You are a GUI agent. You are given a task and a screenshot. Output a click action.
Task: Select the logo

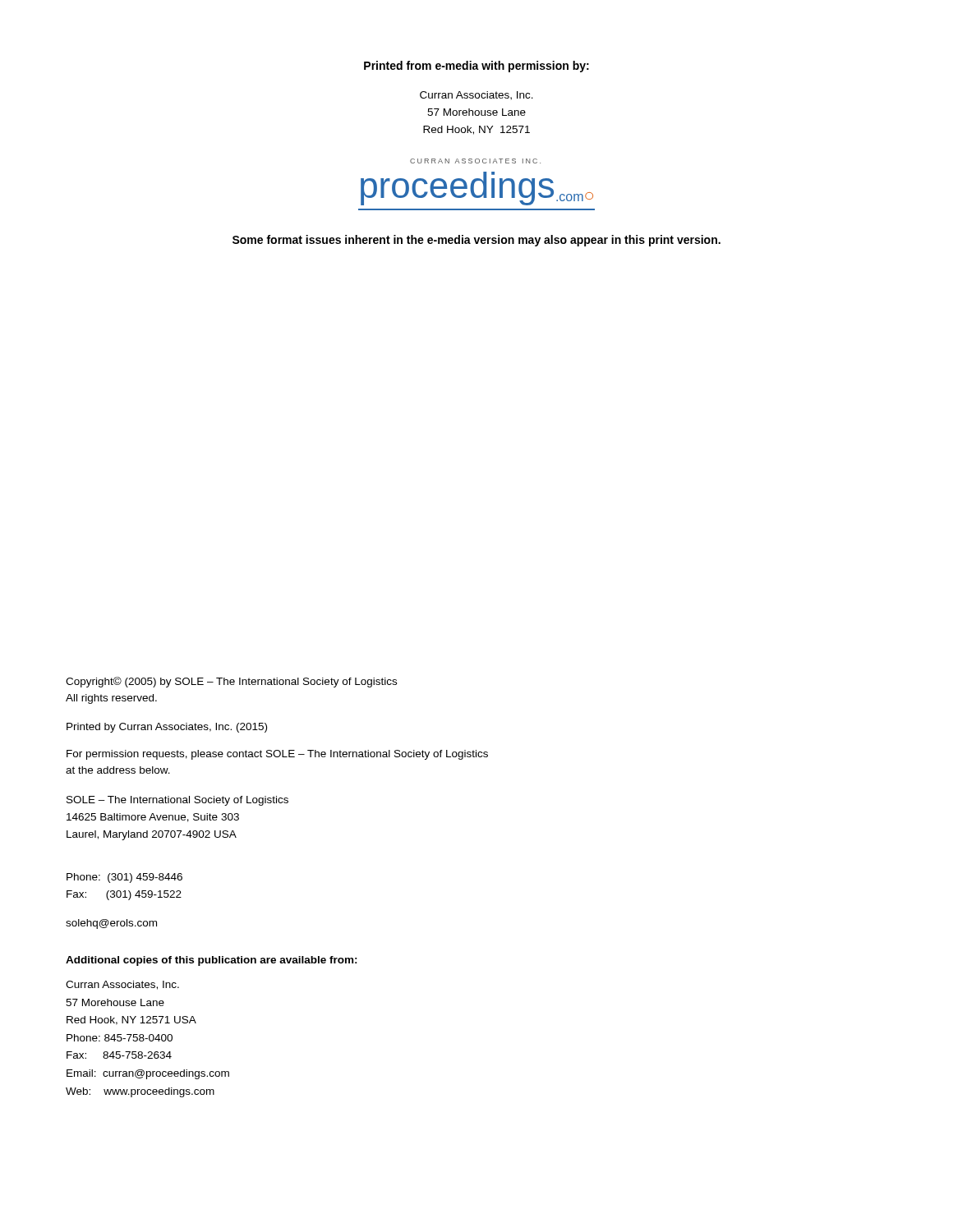pyautogui.click(x=476, y=183)
